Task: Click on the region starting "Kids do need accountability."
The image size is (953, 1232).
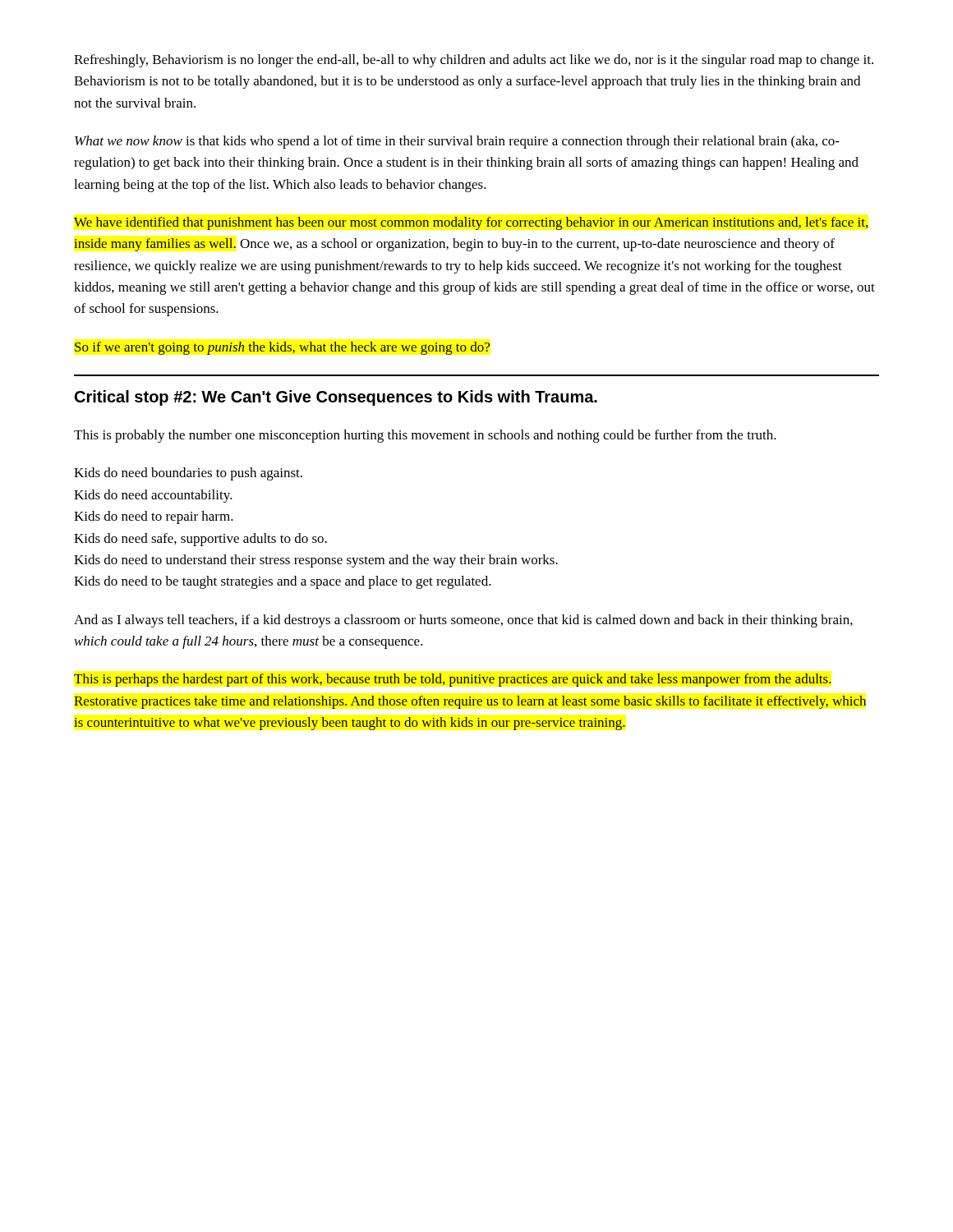Action: click(153, 495)
